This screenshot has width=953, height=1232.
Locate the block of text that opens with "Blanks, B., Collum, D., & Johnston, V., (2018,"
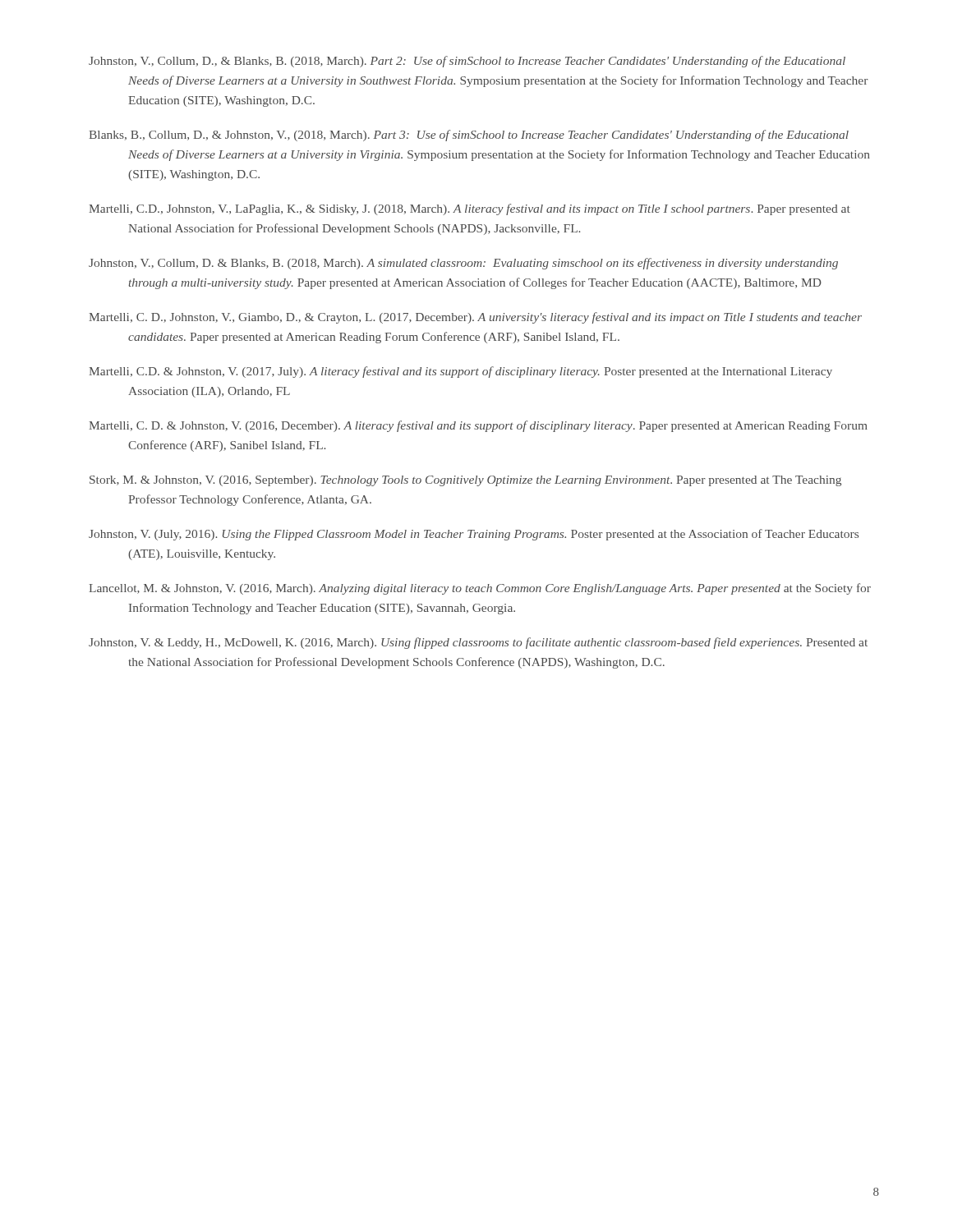coord(479,154)
